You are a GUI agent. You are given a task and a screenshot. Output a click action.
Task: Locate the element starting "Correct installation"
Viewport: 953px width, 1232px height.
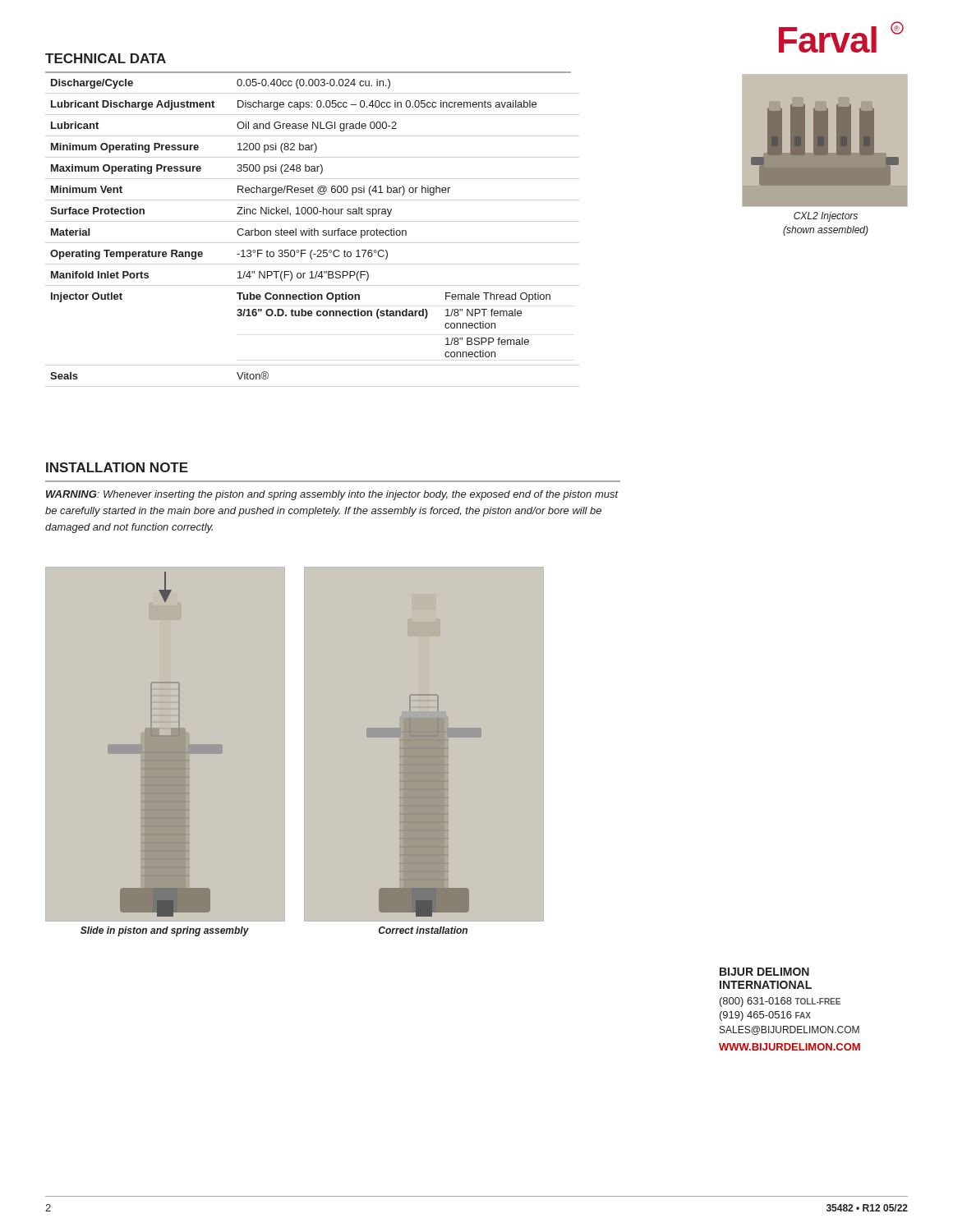pyautogui.click(x=423, y=931)
